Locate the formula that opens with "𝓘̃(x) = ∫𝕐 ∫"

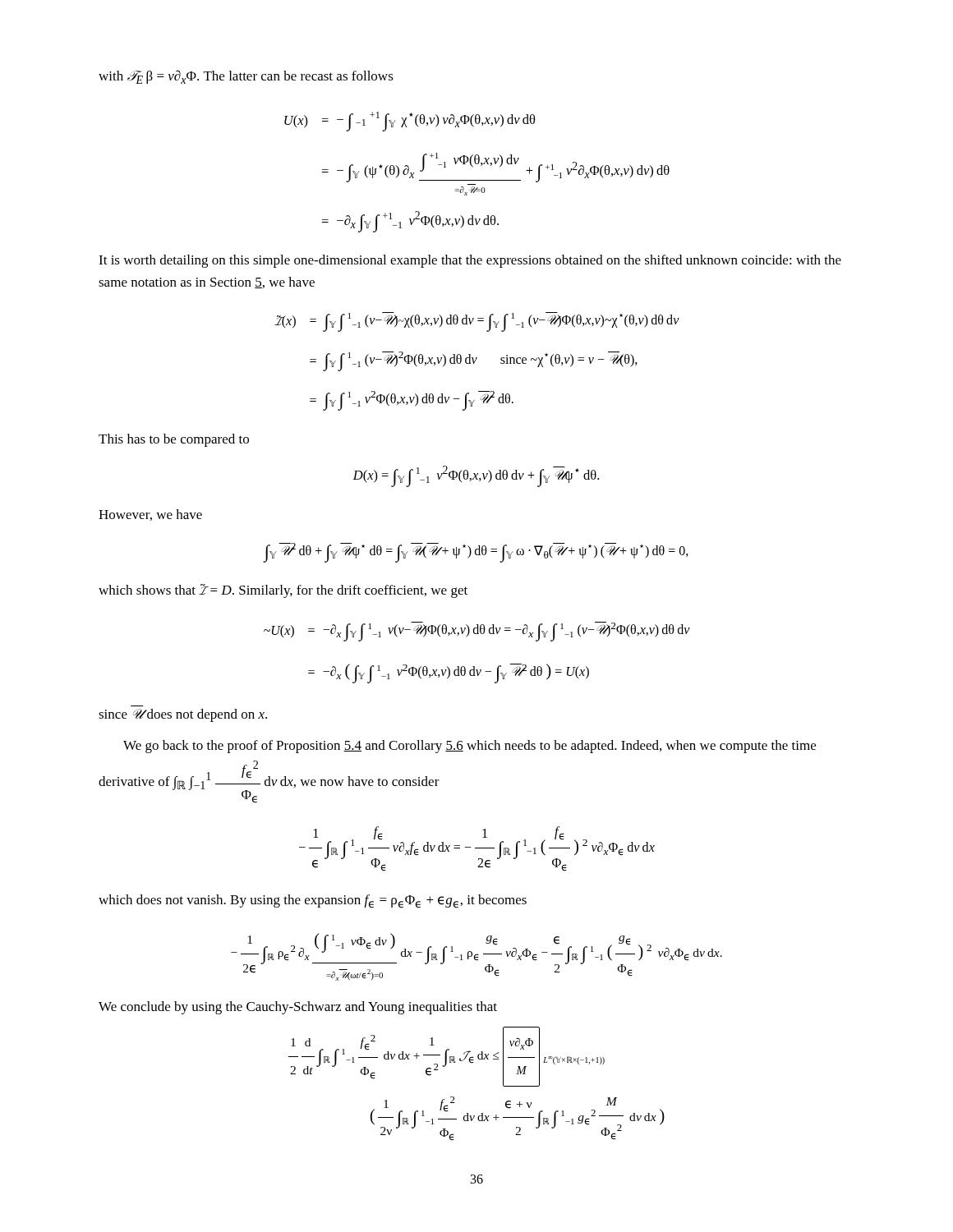click(476, 361)
